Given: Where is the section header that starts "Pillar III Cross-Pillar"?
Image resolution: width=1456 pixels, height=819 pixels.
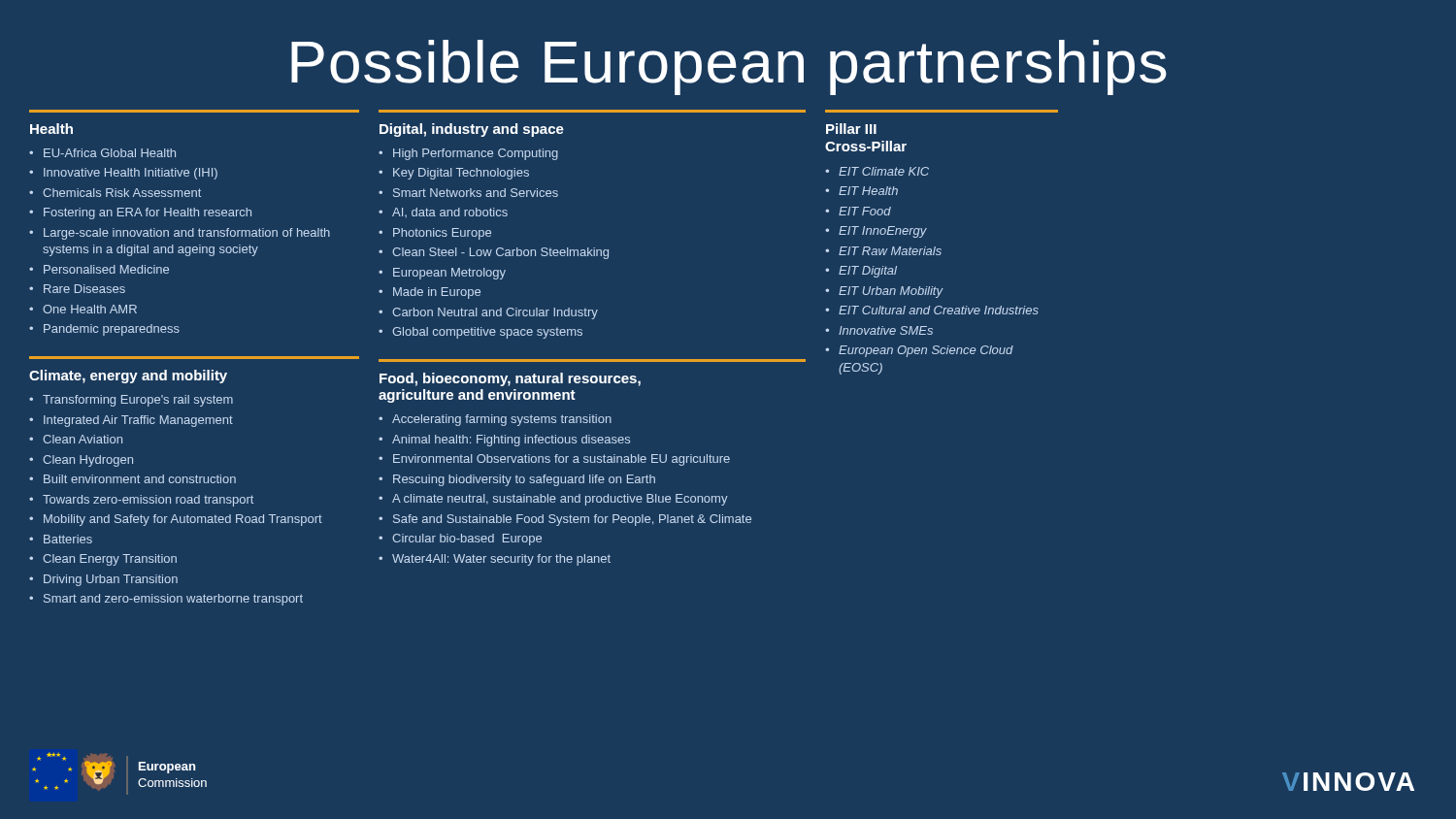Looking at the screenshot, I should click(x=942, y=244).
